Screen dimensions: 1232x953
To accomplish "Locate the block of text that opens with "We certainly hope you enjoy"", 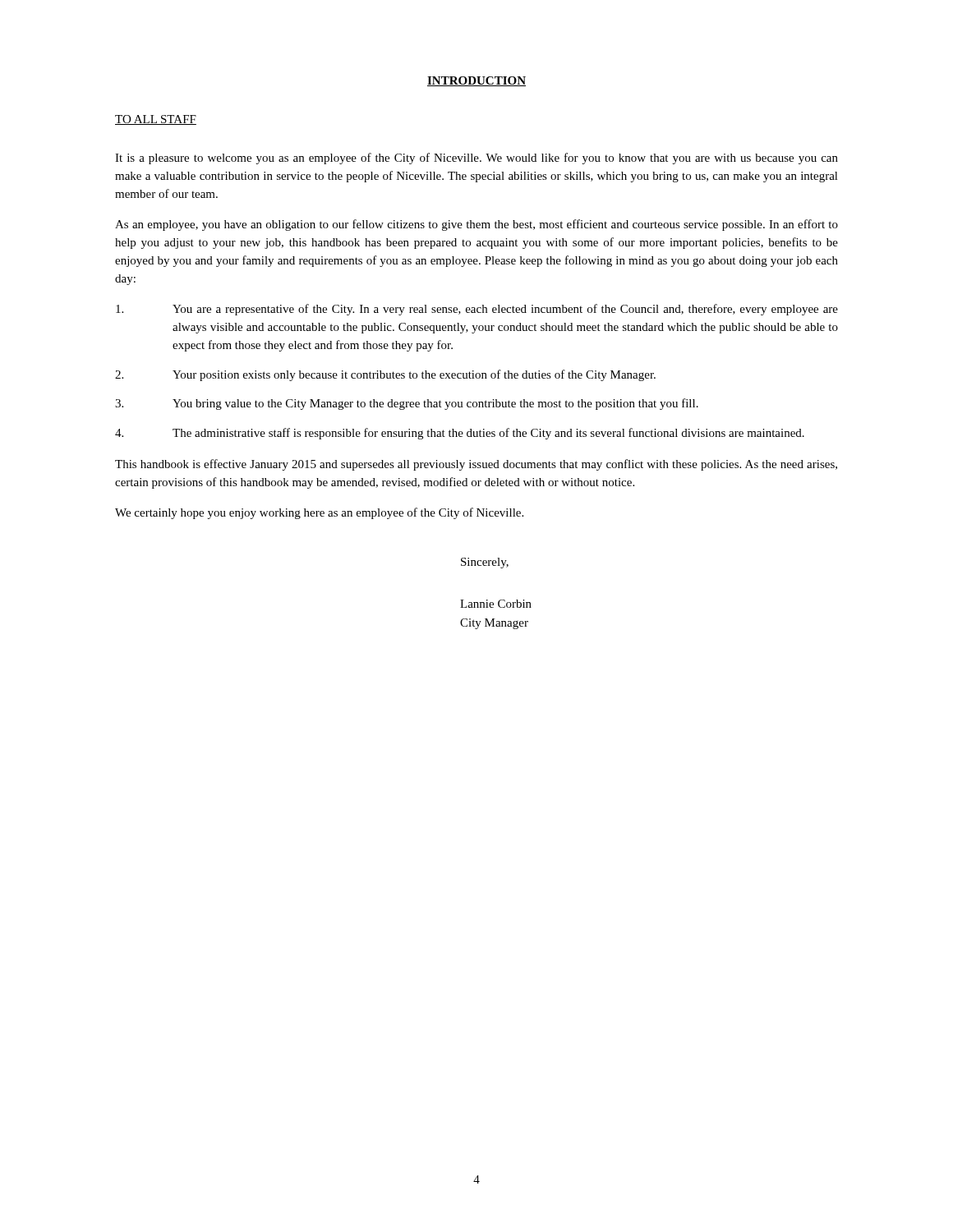I will [320, 513].
